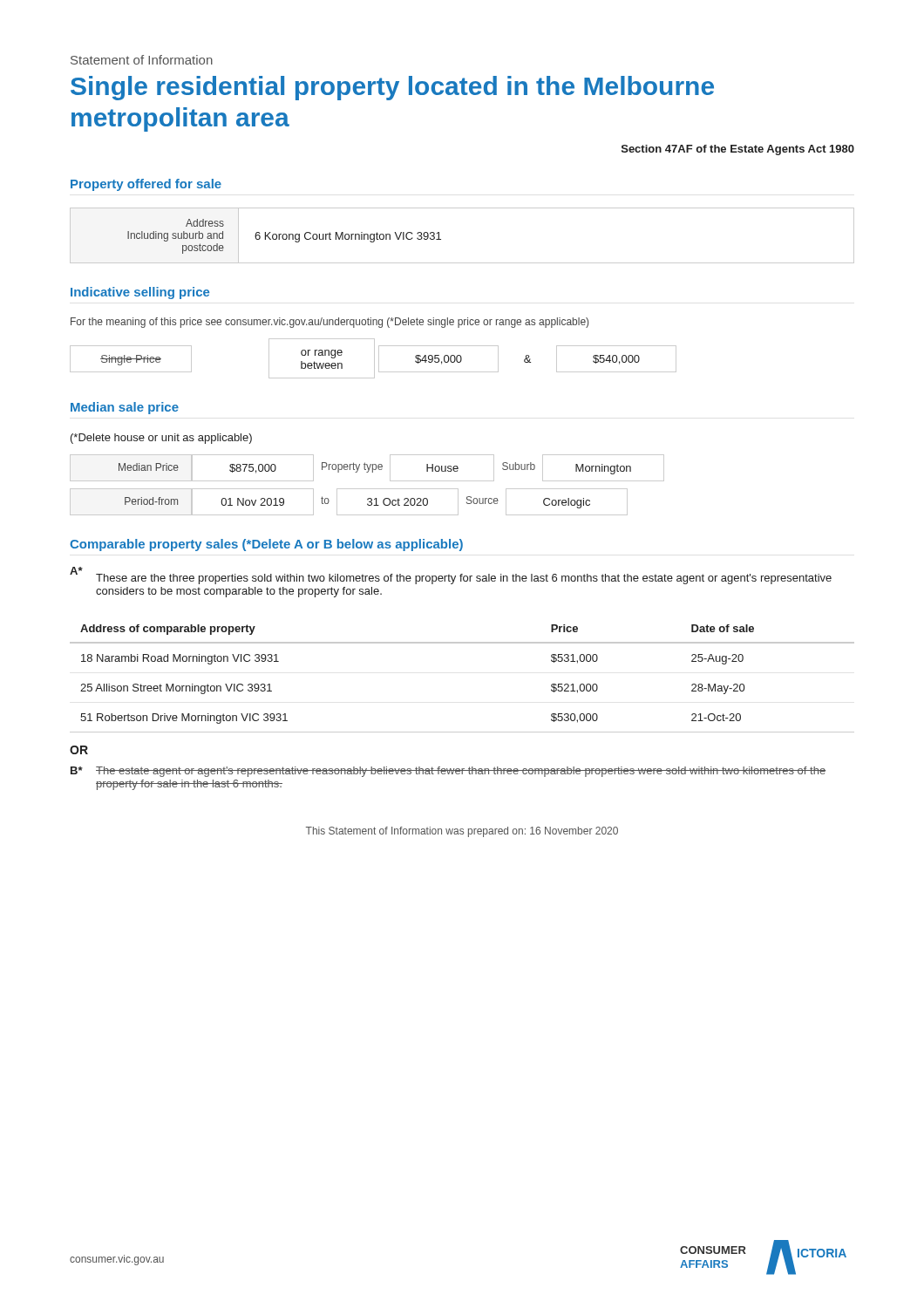Find the block on this page that starts "This Statement of Information"
Screen dimensions: 1308x924
pyautogui.click(x=462, y=831)
